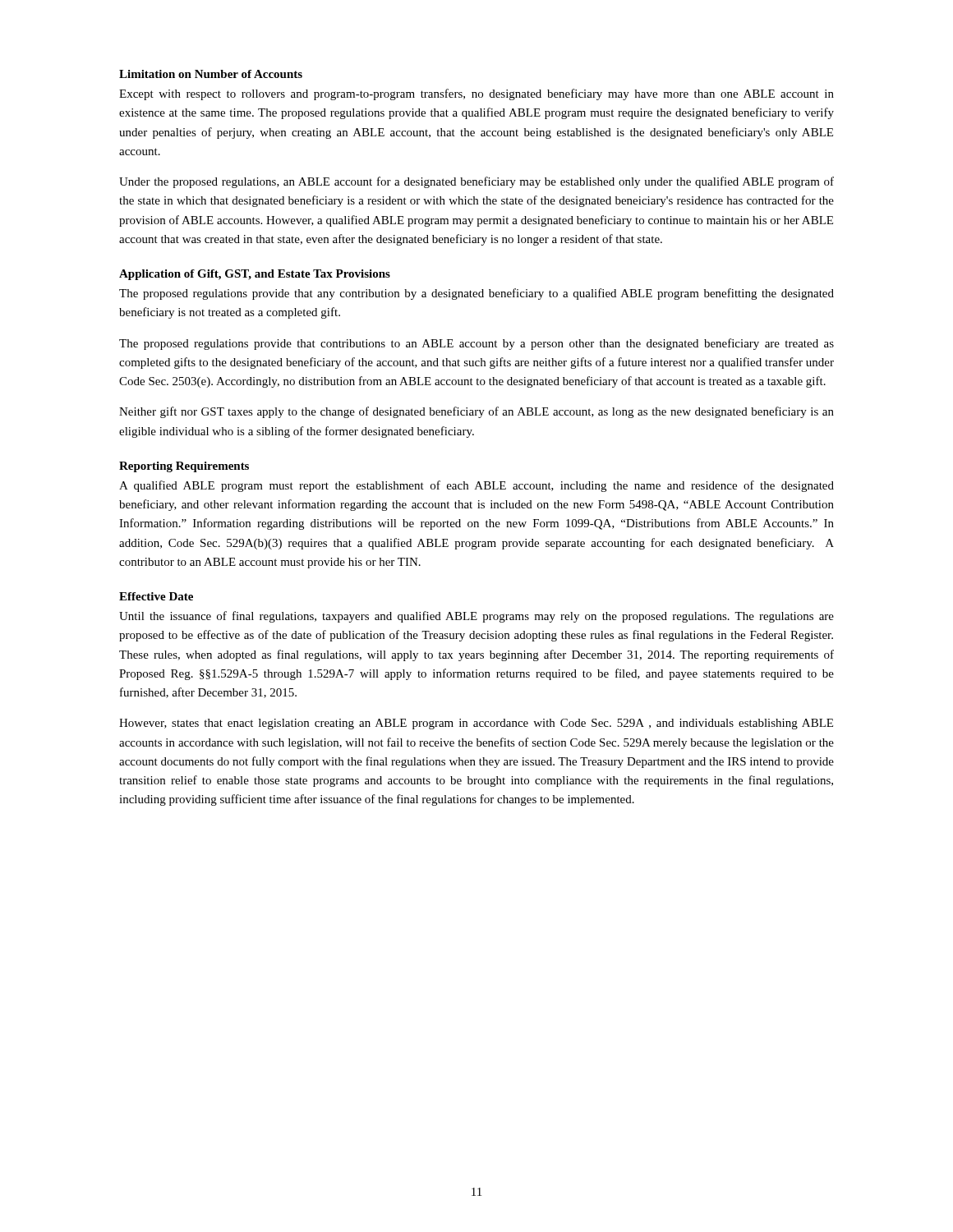Click on the block starting "Reporting Requirements"

[x=184, y=466]
